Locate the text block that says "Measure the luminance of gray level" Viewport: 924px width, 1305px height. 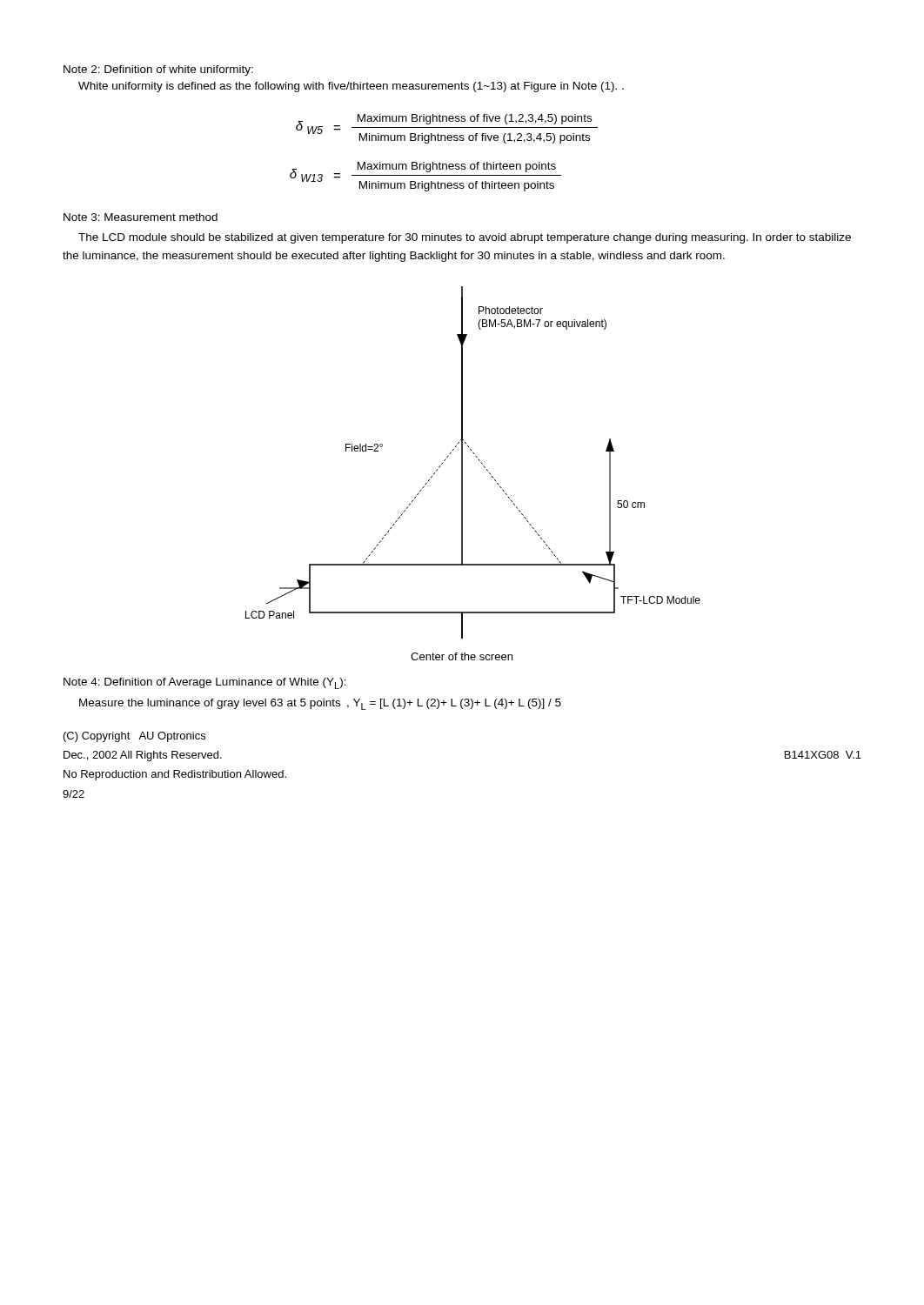470,703
